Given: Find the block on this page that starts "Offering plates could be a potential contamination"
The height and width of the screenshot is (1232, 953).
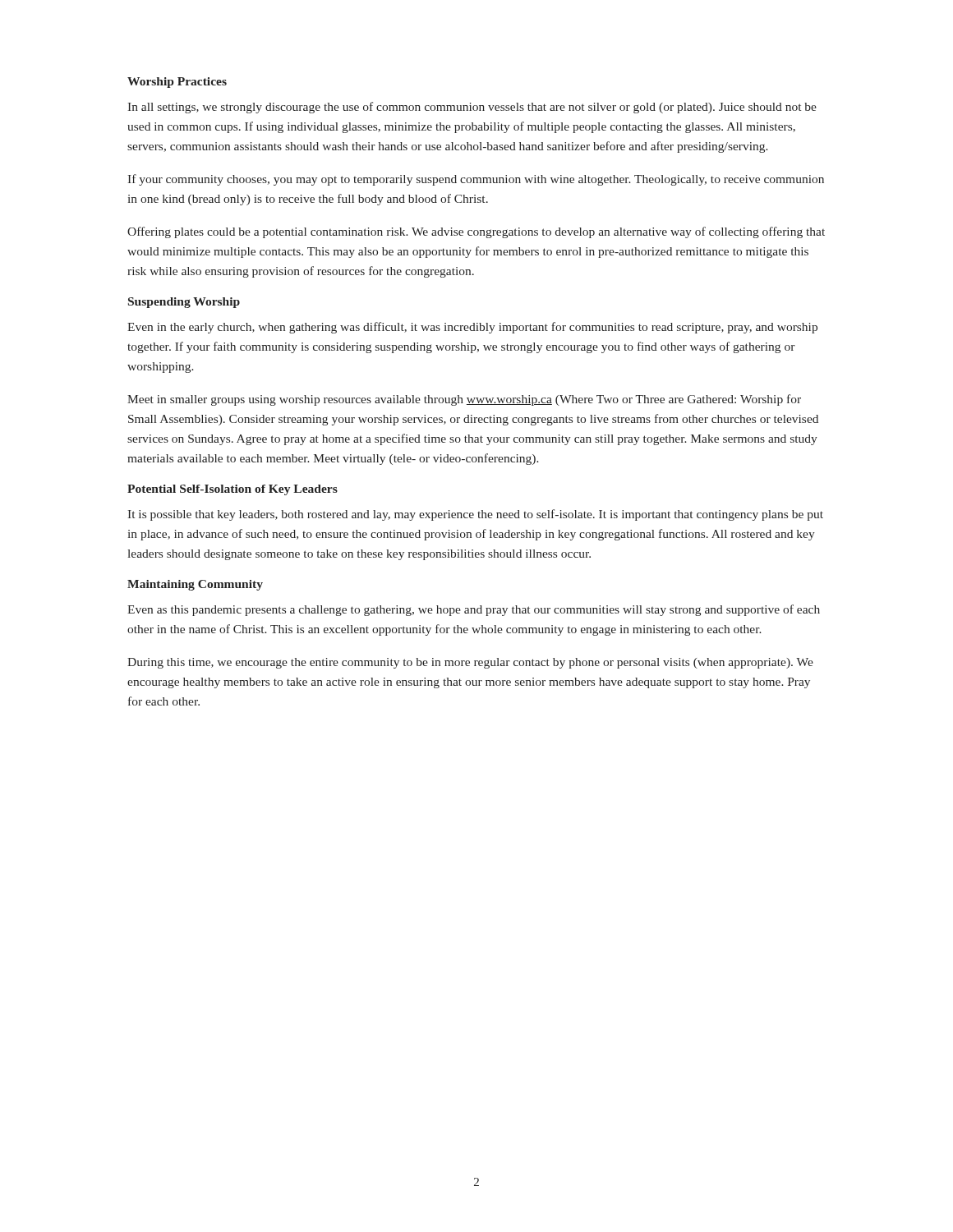Looking at the screenshot, I should [476, 251].
